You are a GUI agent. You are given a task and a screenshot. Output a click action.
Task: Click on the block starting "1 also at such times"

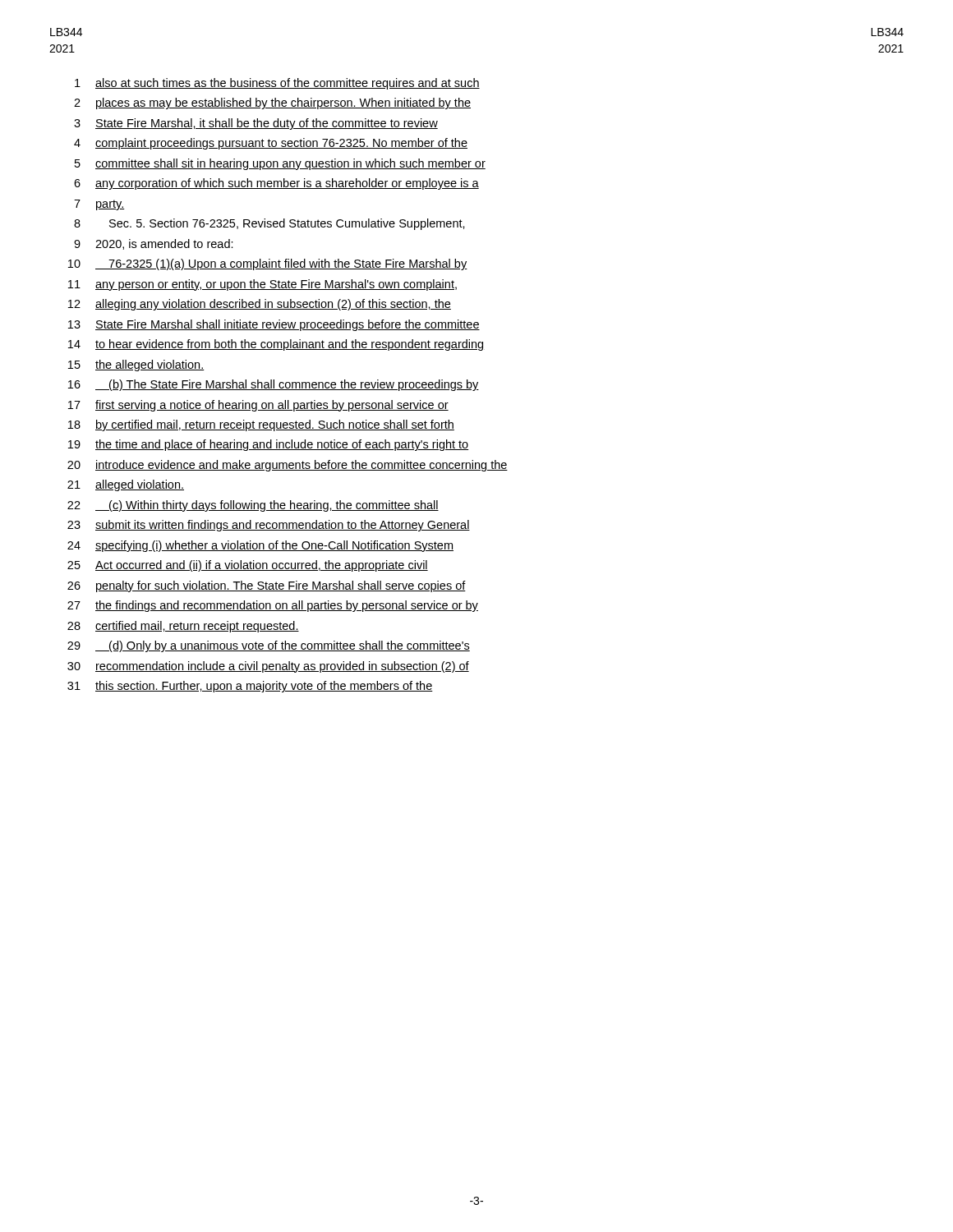tap(476, 83)
